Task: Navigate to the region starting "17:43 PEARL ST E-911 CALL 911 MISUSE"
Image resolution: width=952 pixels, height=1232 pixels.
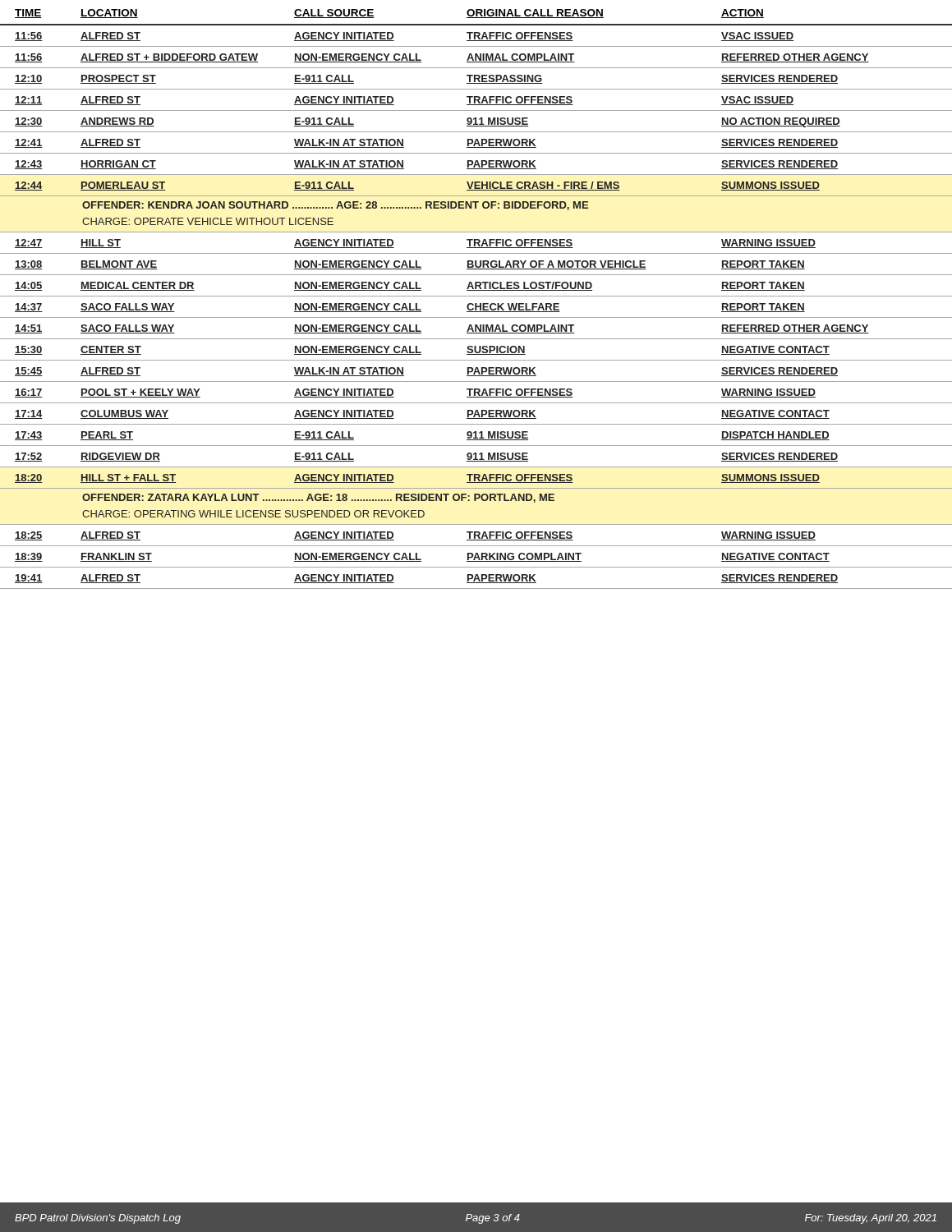Action: coord(462,435)
